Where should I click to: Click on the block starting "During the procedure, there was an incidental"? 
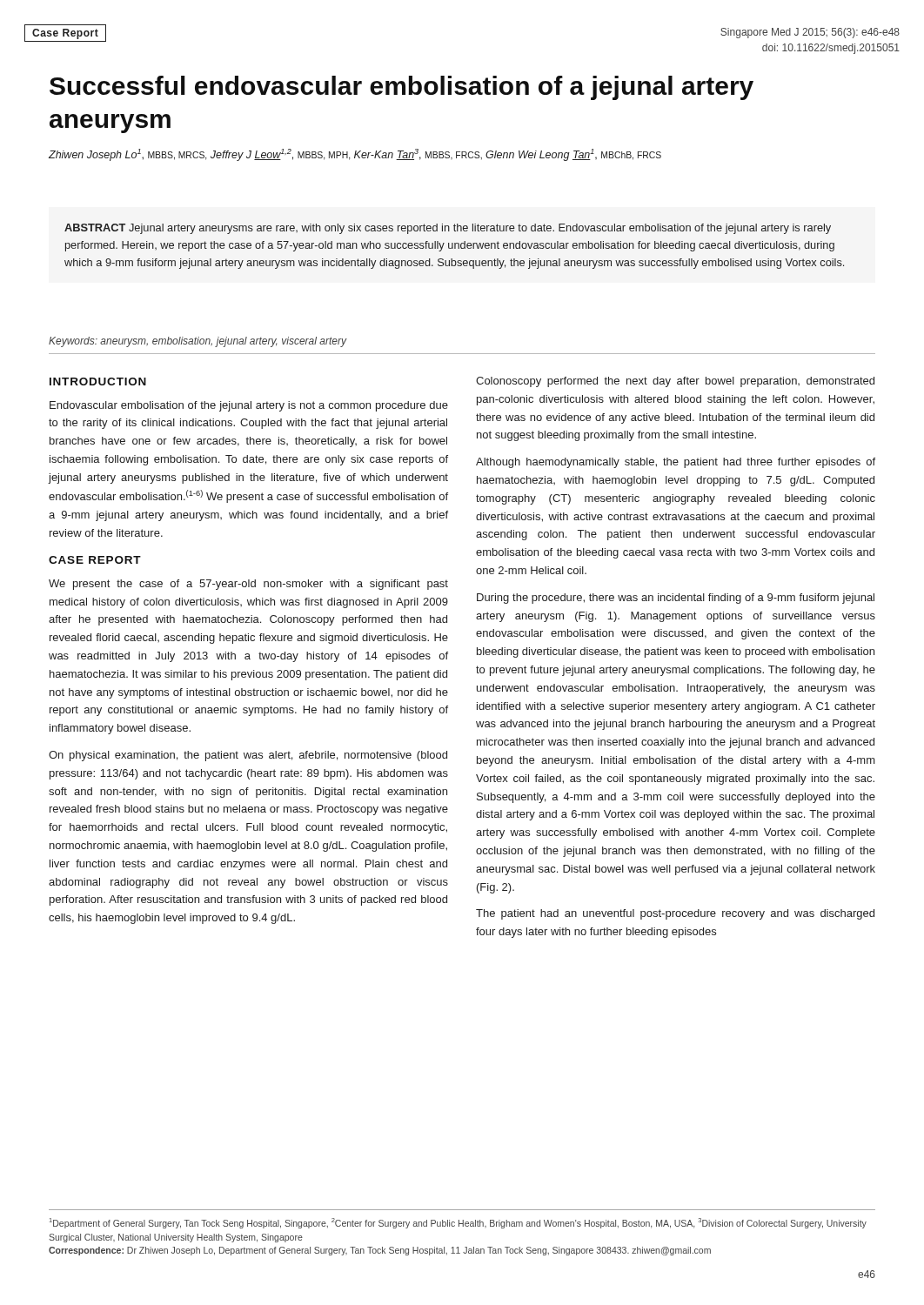click(x=676, y=742)
